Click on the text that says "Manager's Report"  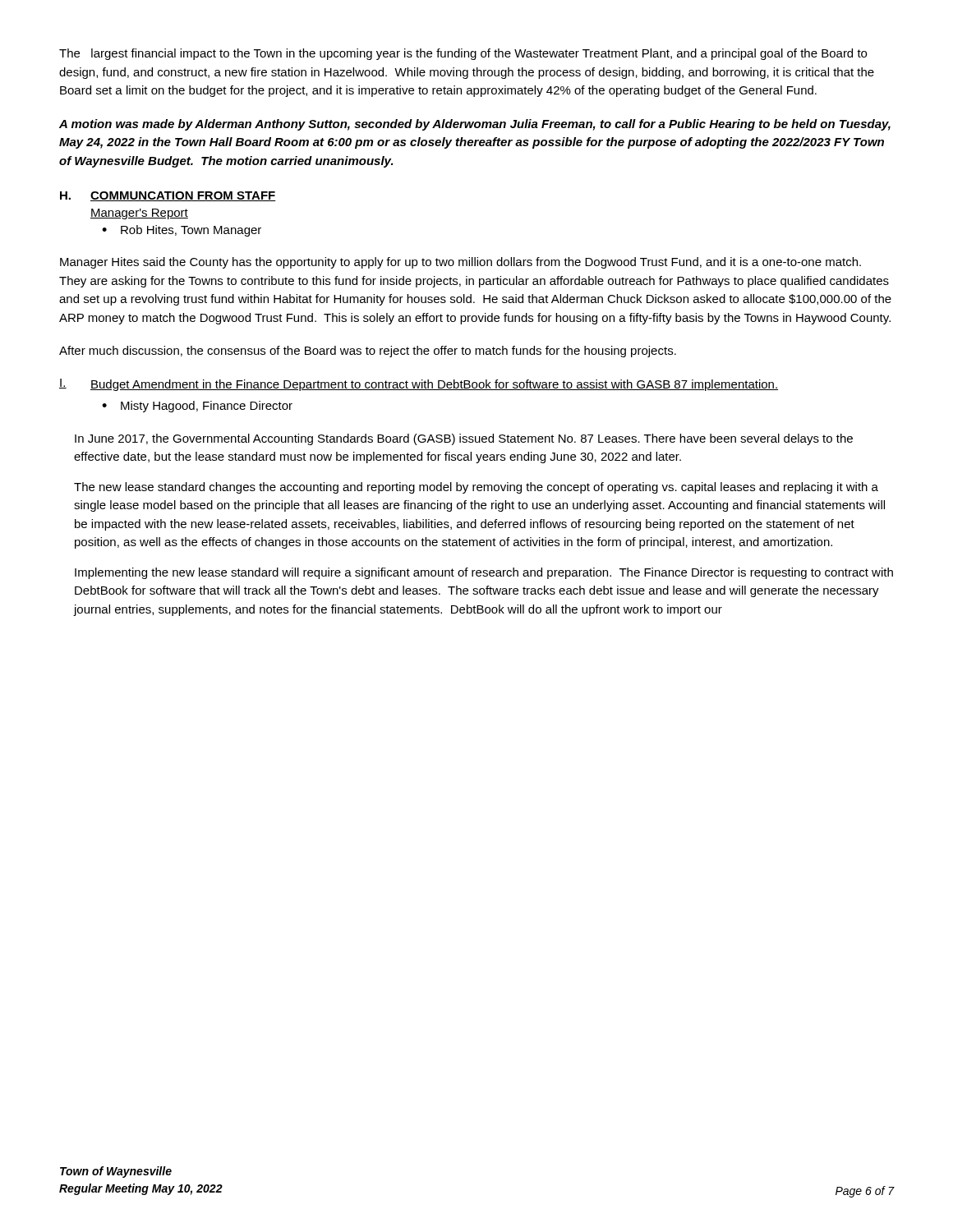[139, 212]
